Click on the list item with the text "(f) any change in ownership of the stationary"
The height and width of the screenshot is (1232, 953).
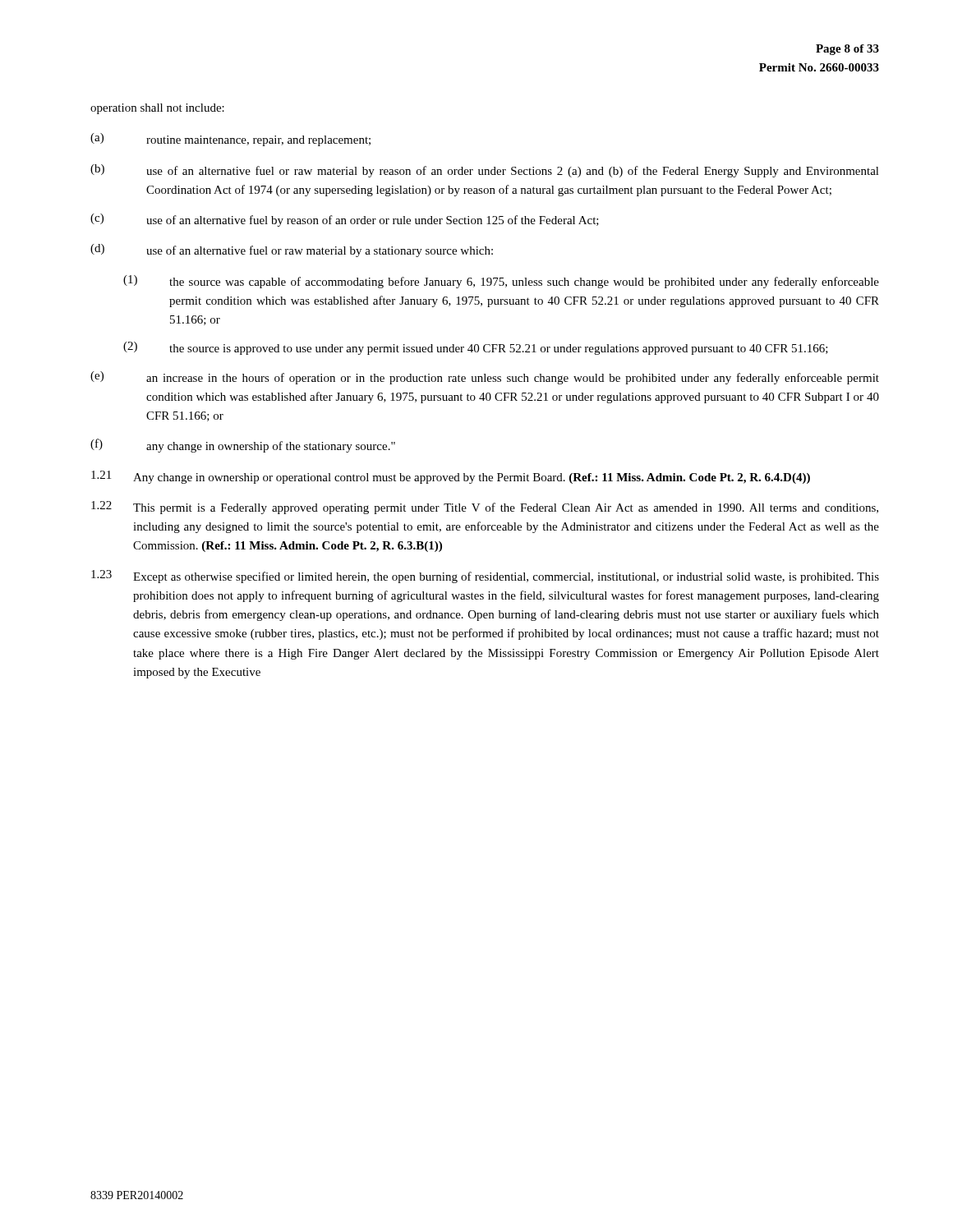coord(243,446)
